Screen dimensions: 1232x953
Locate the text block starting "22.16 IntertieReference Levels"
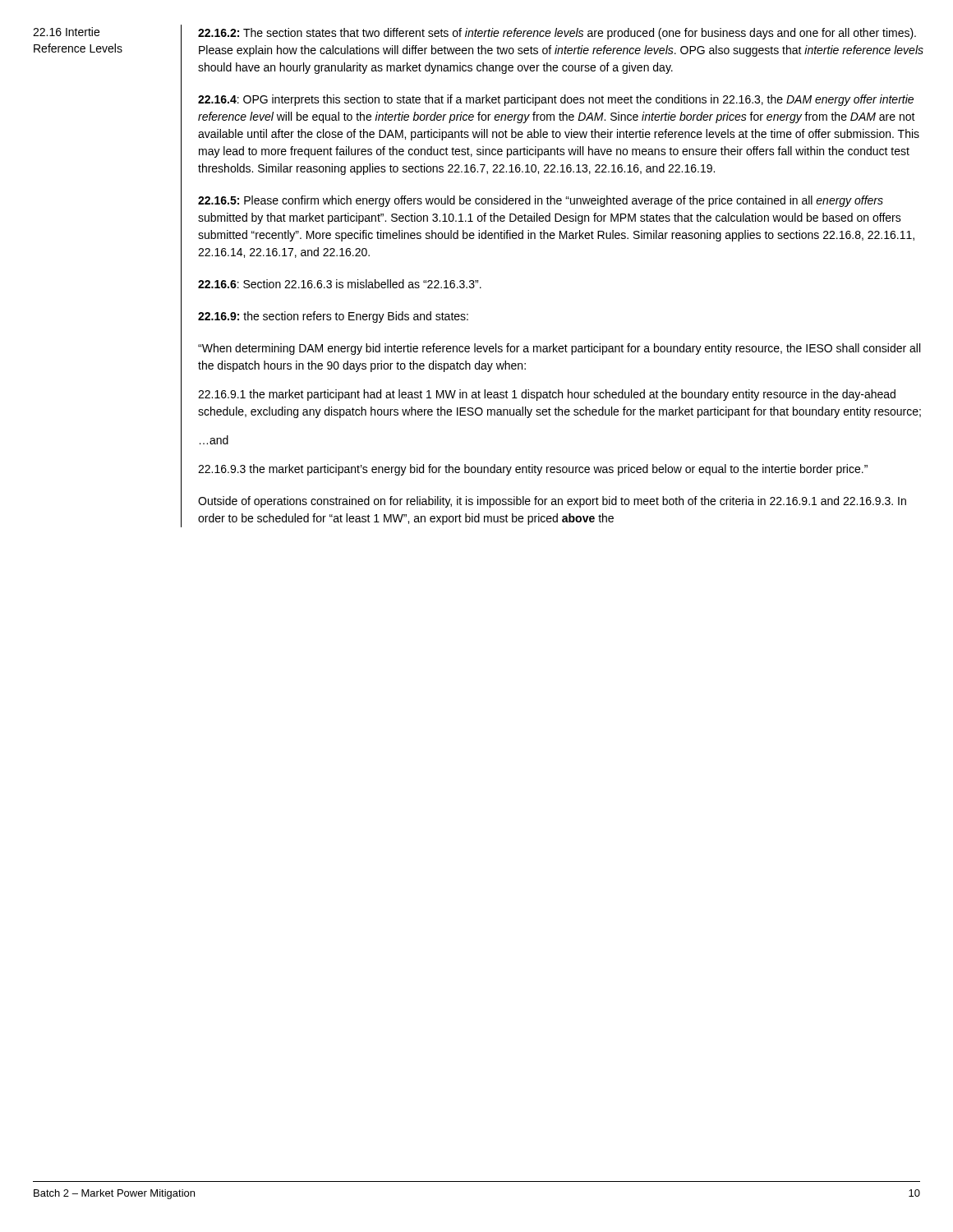point(78,40)
